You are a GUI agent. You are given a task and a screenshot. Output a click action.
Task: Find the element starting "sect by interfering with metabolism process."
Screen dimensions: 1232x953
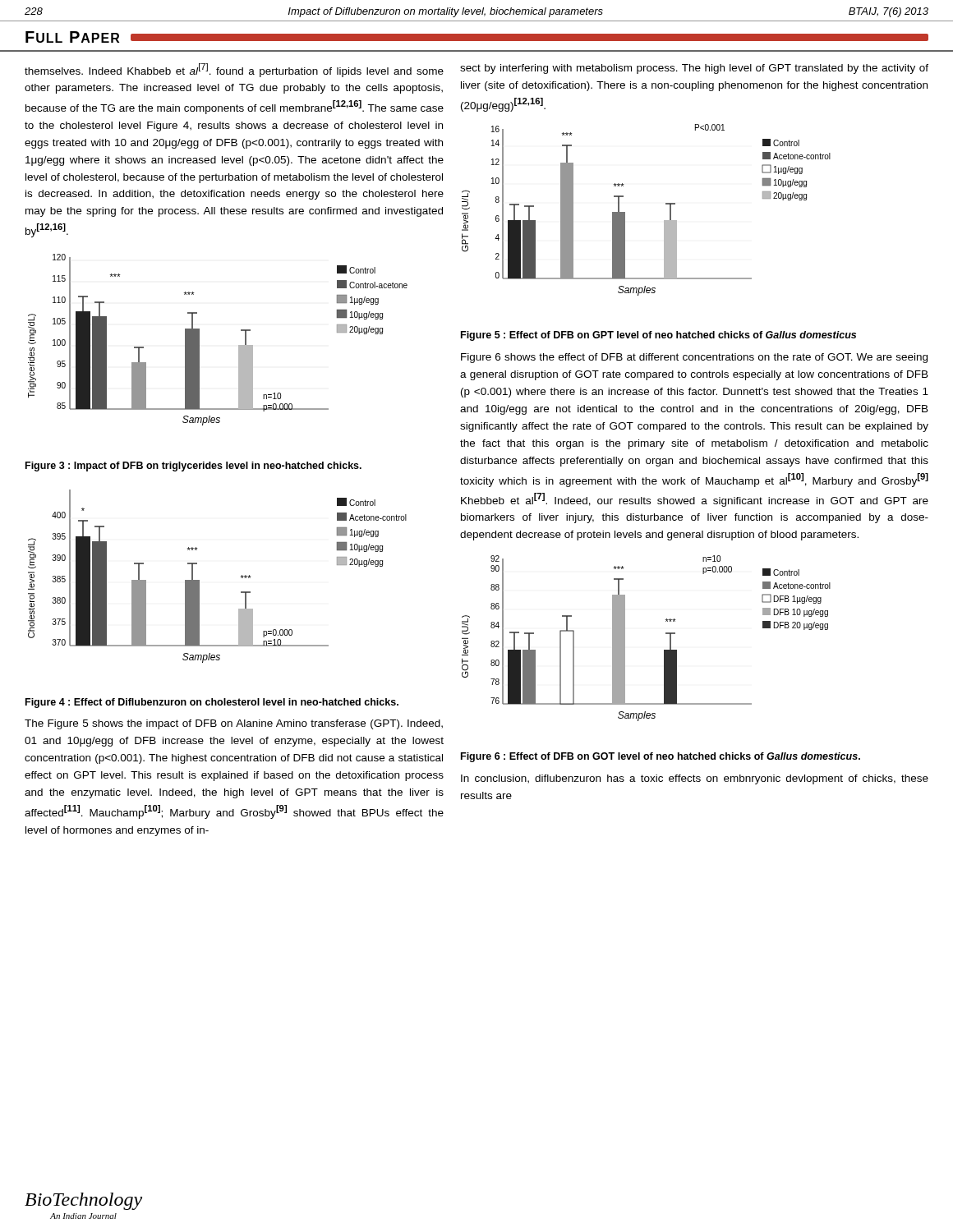point(694,86)
